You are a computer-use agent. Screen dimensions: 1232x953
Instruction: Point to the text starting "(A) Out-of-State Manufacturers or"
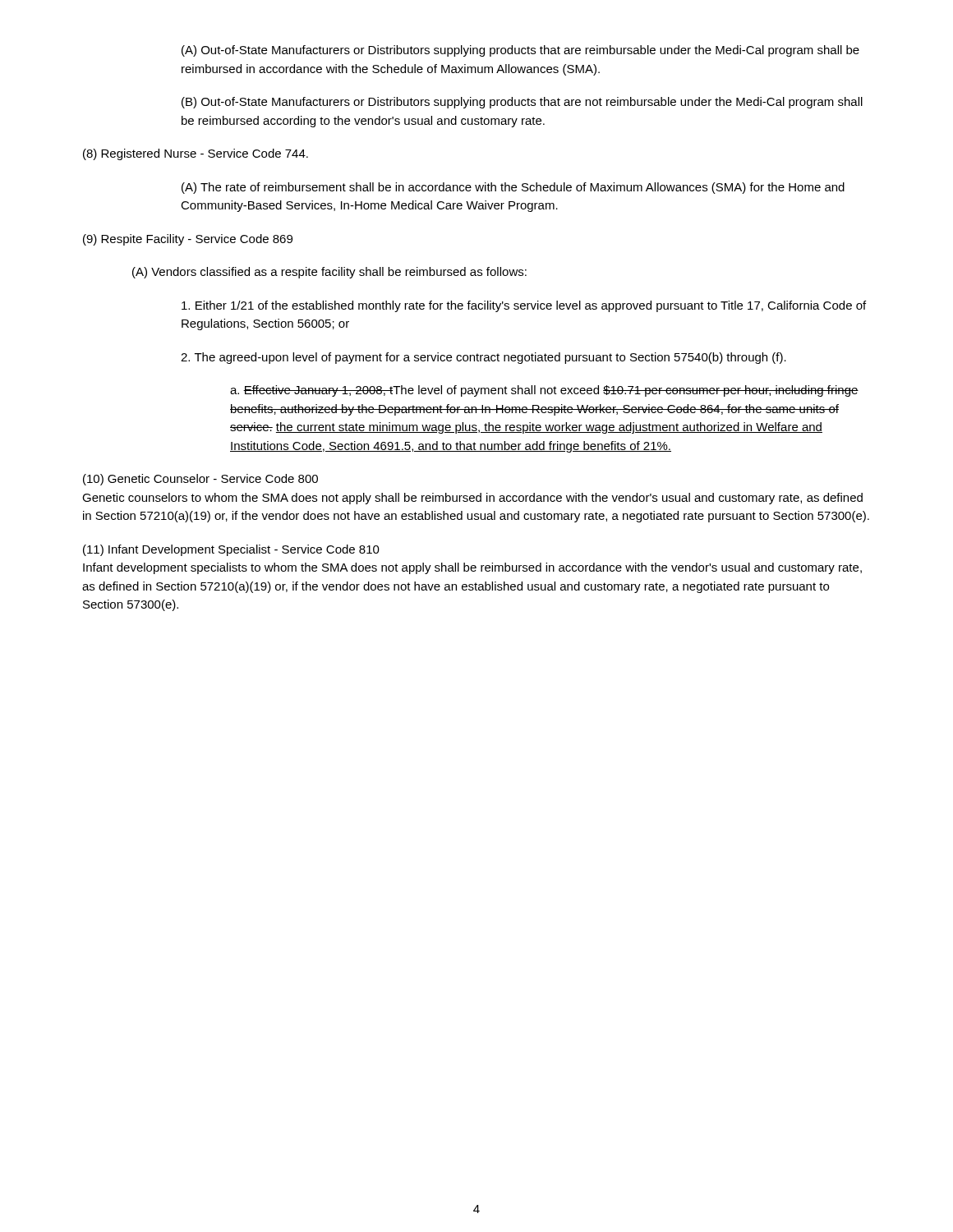point(520,59)
